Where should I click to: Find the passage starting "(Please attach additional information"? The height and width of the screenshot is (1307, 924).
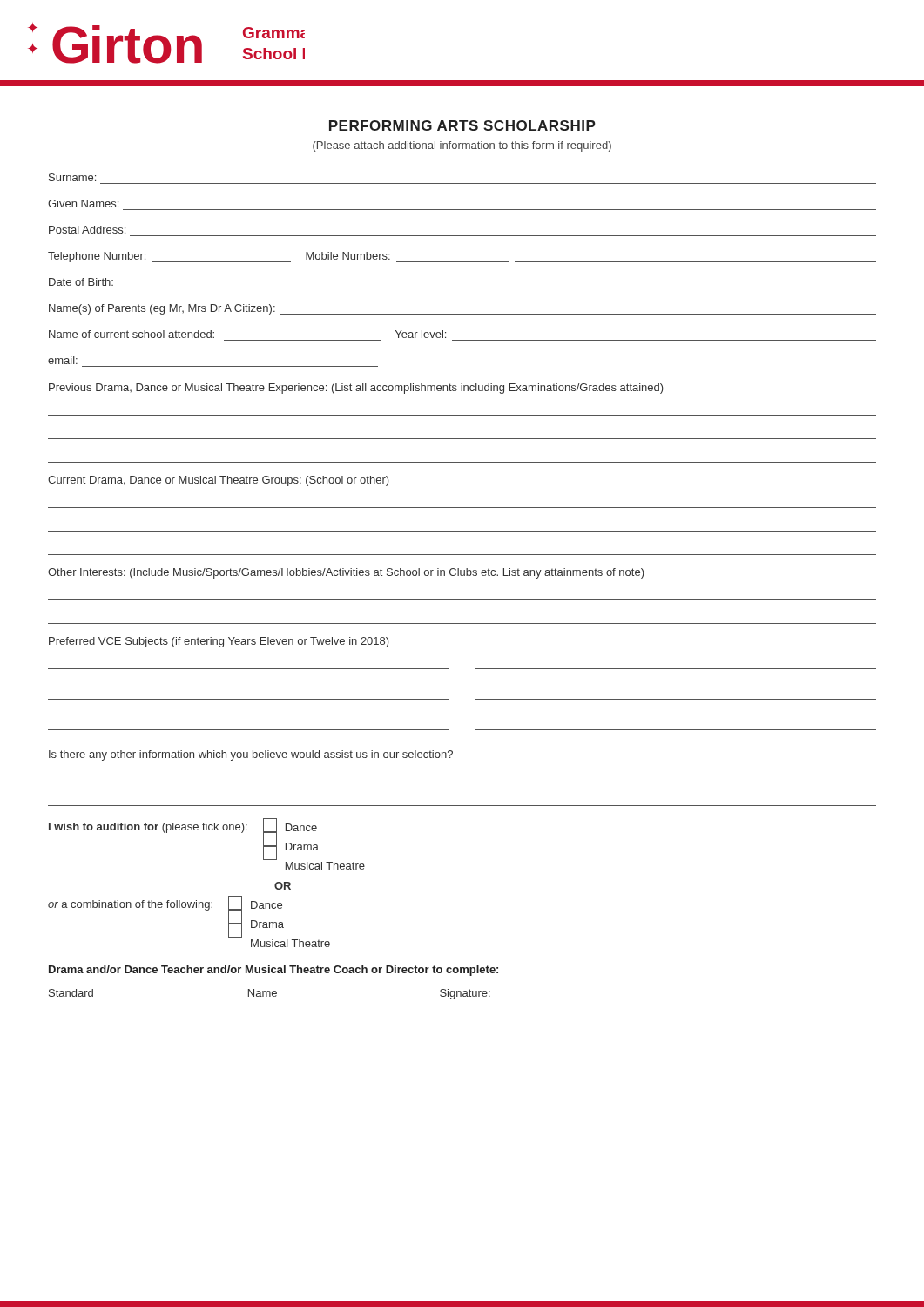[462, 145]
